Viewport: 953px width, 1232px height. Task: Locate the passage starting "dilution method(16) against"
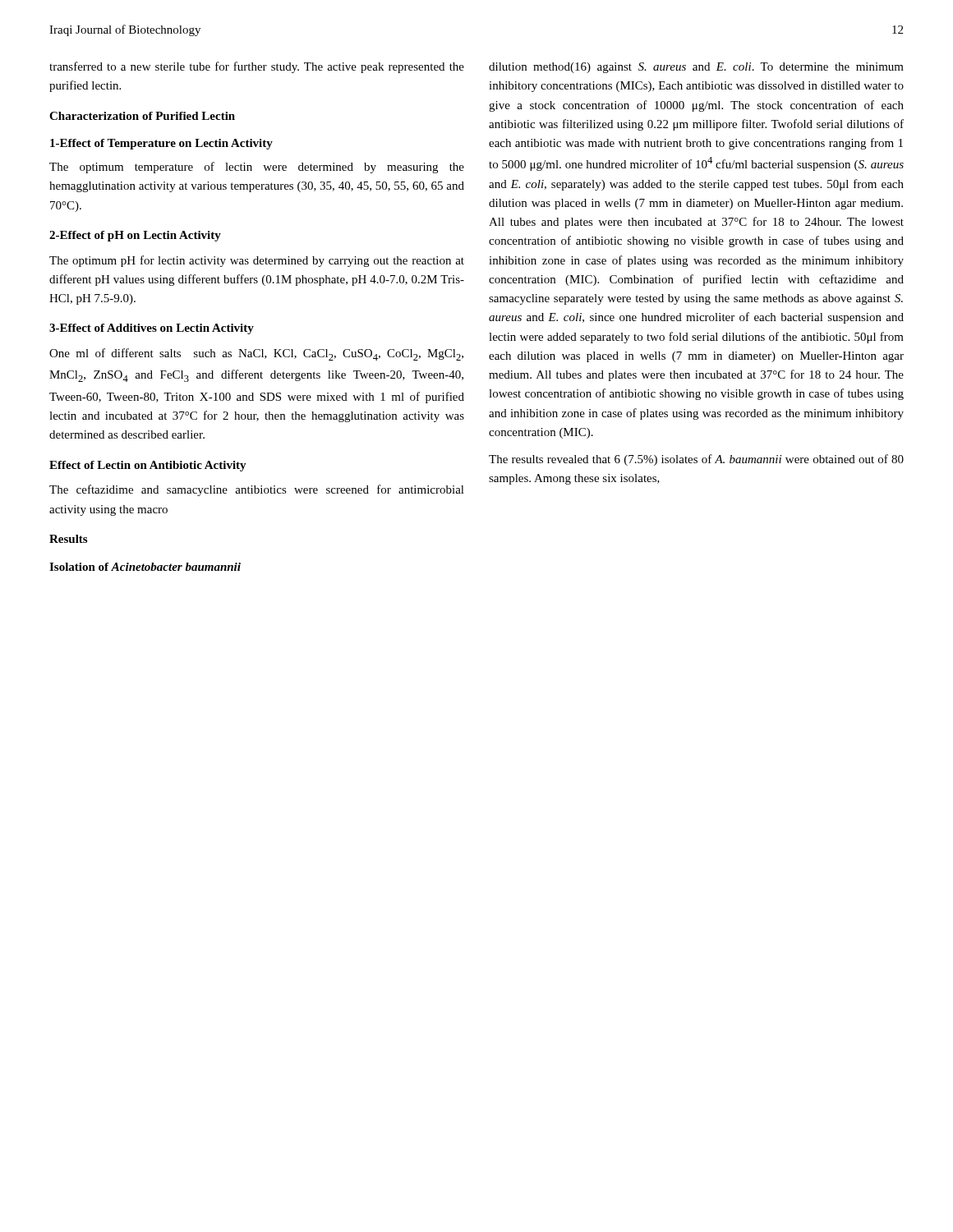click(696, 250)
